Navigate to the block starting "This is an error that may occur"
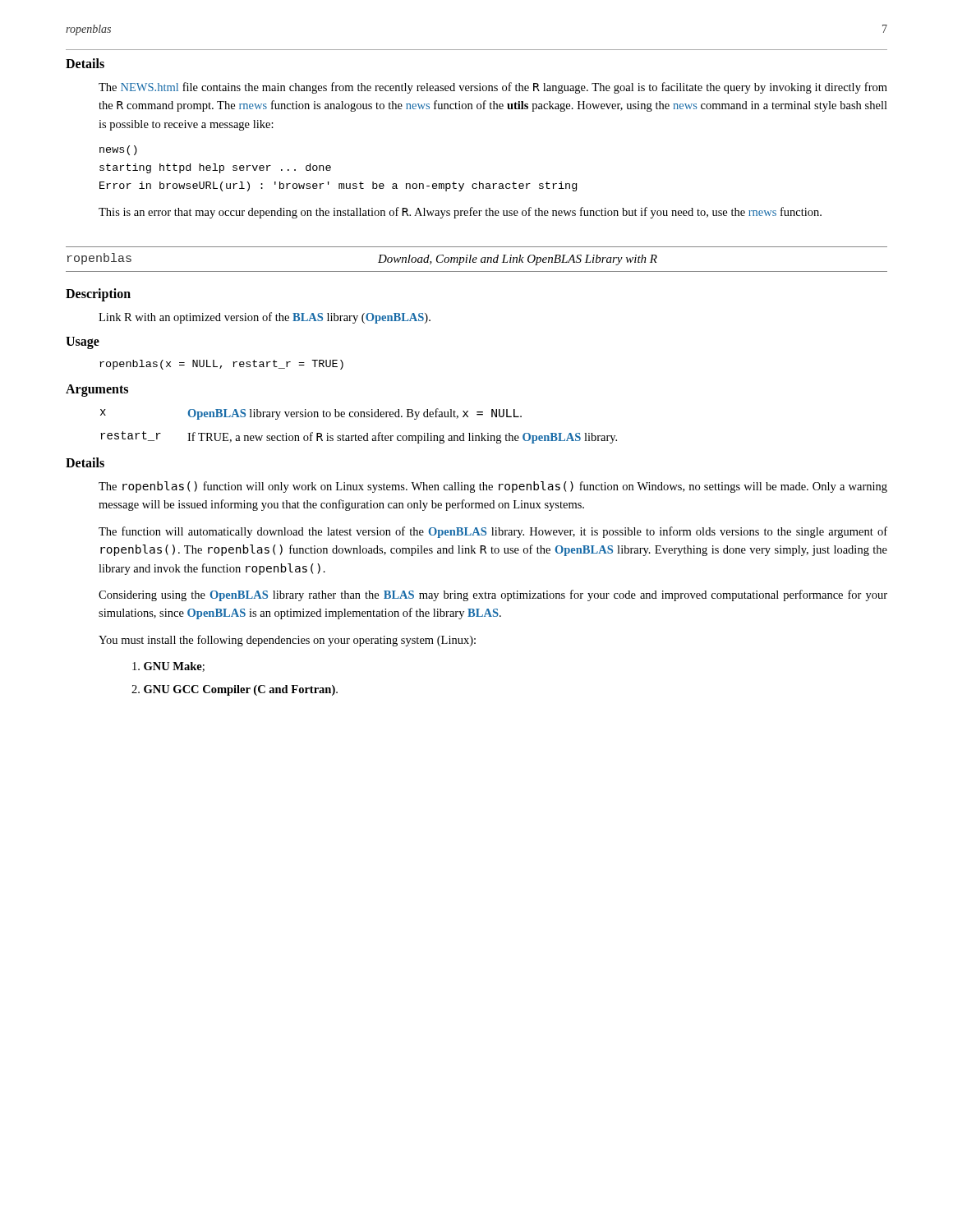 493,212
